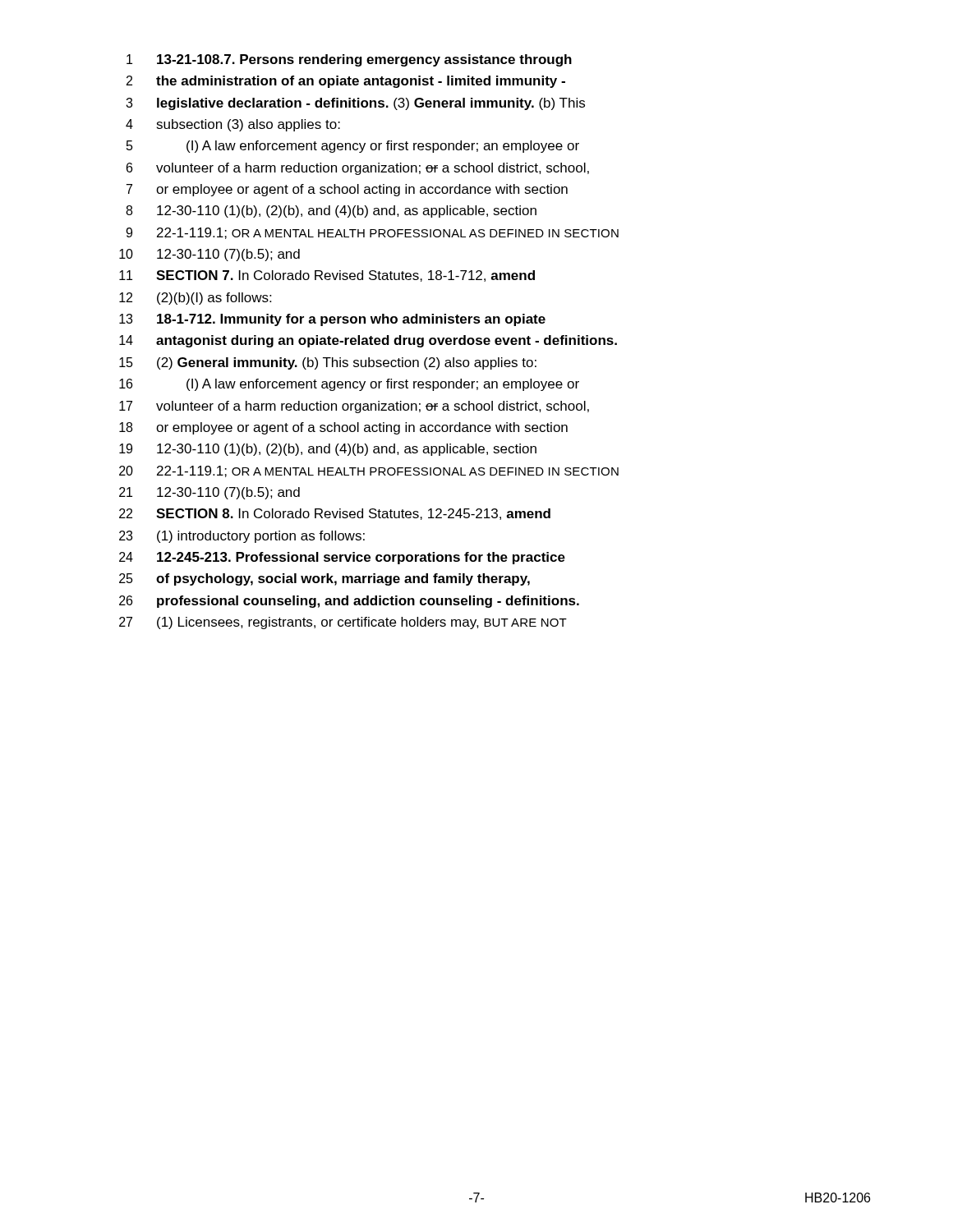Click on the region starting "24 12-245-213. Professional"

[x=485, y=558]
